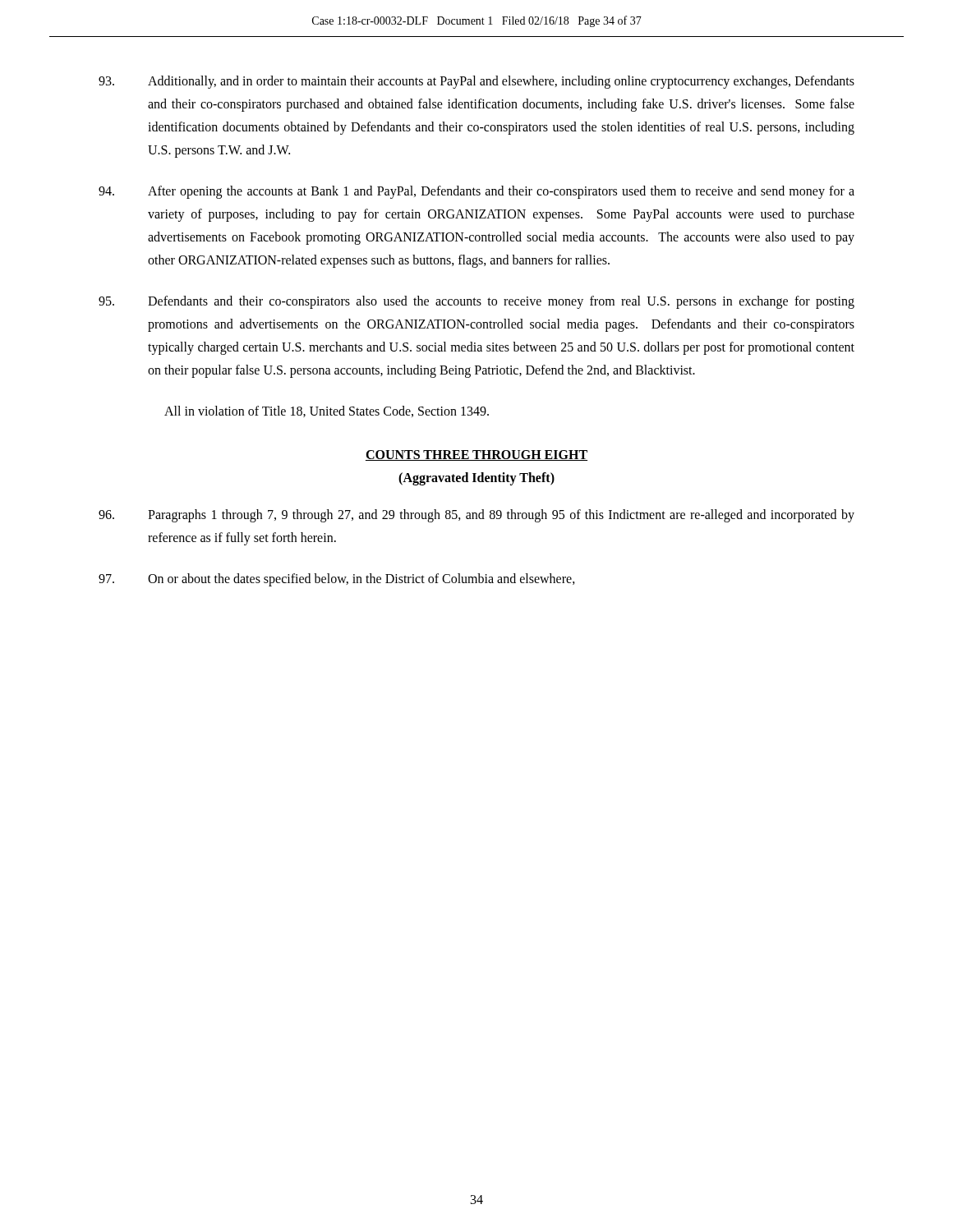Navigate to the text starting "On or about the"

coord(476,579)
